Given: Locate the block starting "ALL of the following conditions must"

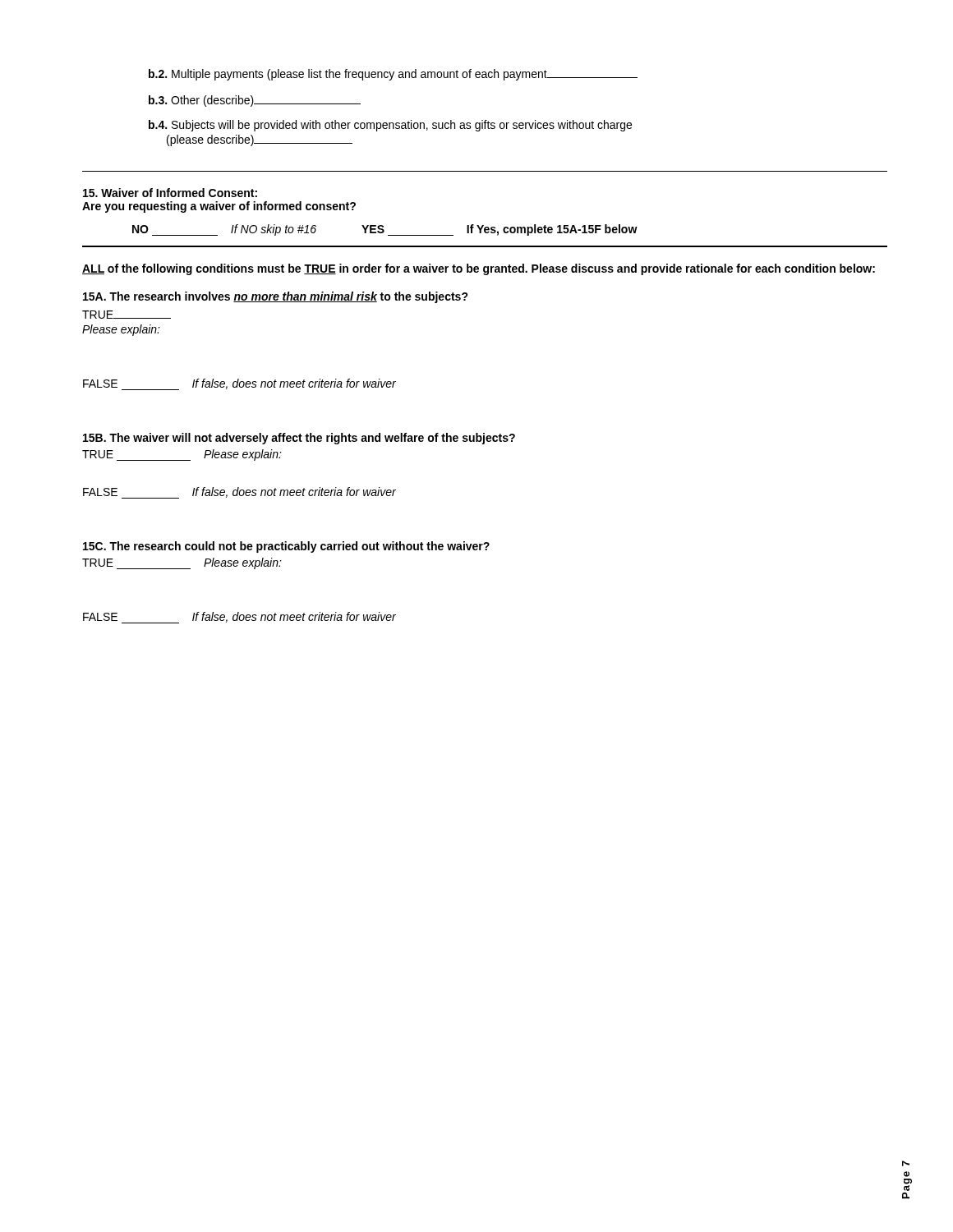Looking at the screenshot, I should [479, 269].
